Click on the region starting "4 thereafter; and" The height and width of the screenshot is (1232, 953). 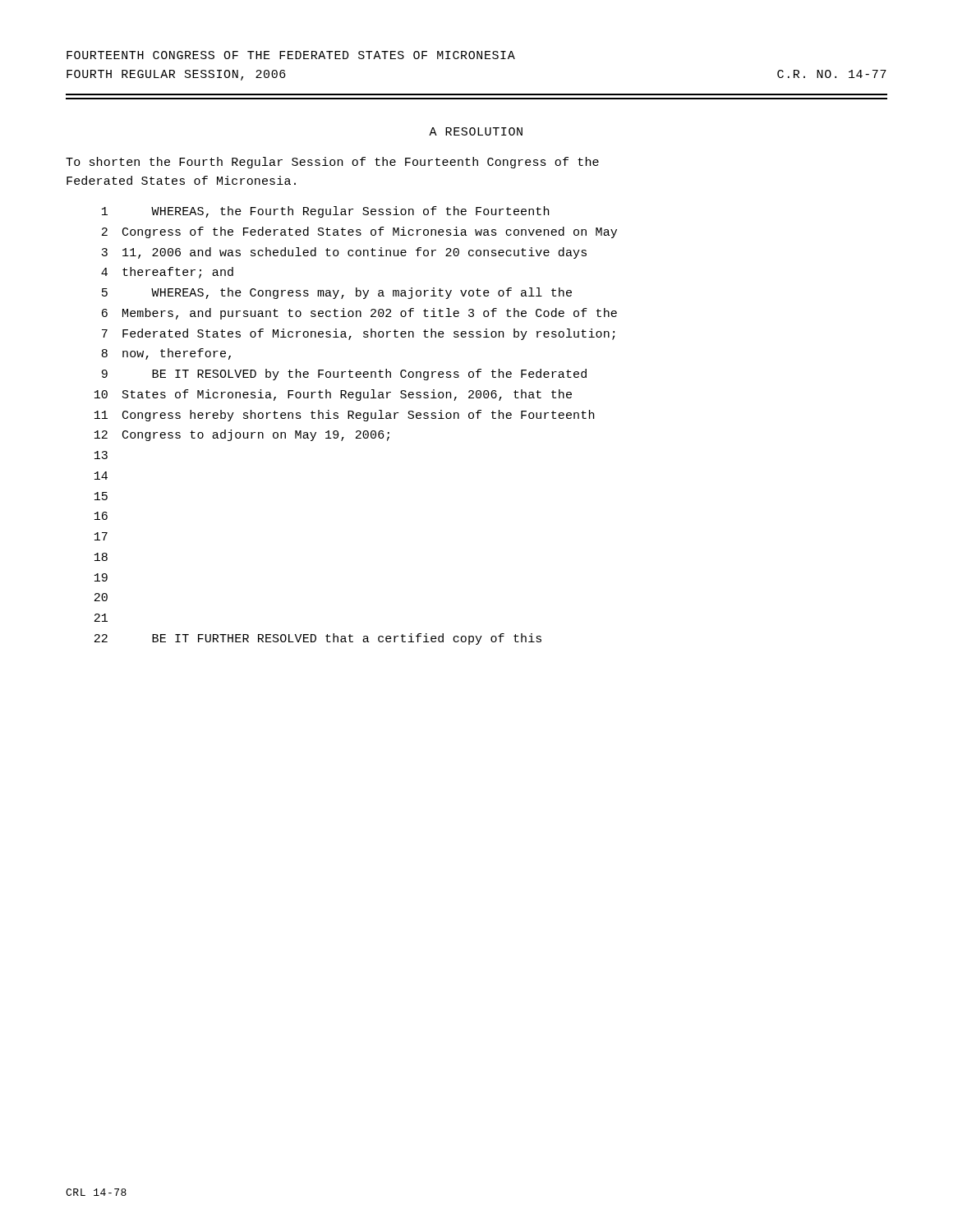167,273
